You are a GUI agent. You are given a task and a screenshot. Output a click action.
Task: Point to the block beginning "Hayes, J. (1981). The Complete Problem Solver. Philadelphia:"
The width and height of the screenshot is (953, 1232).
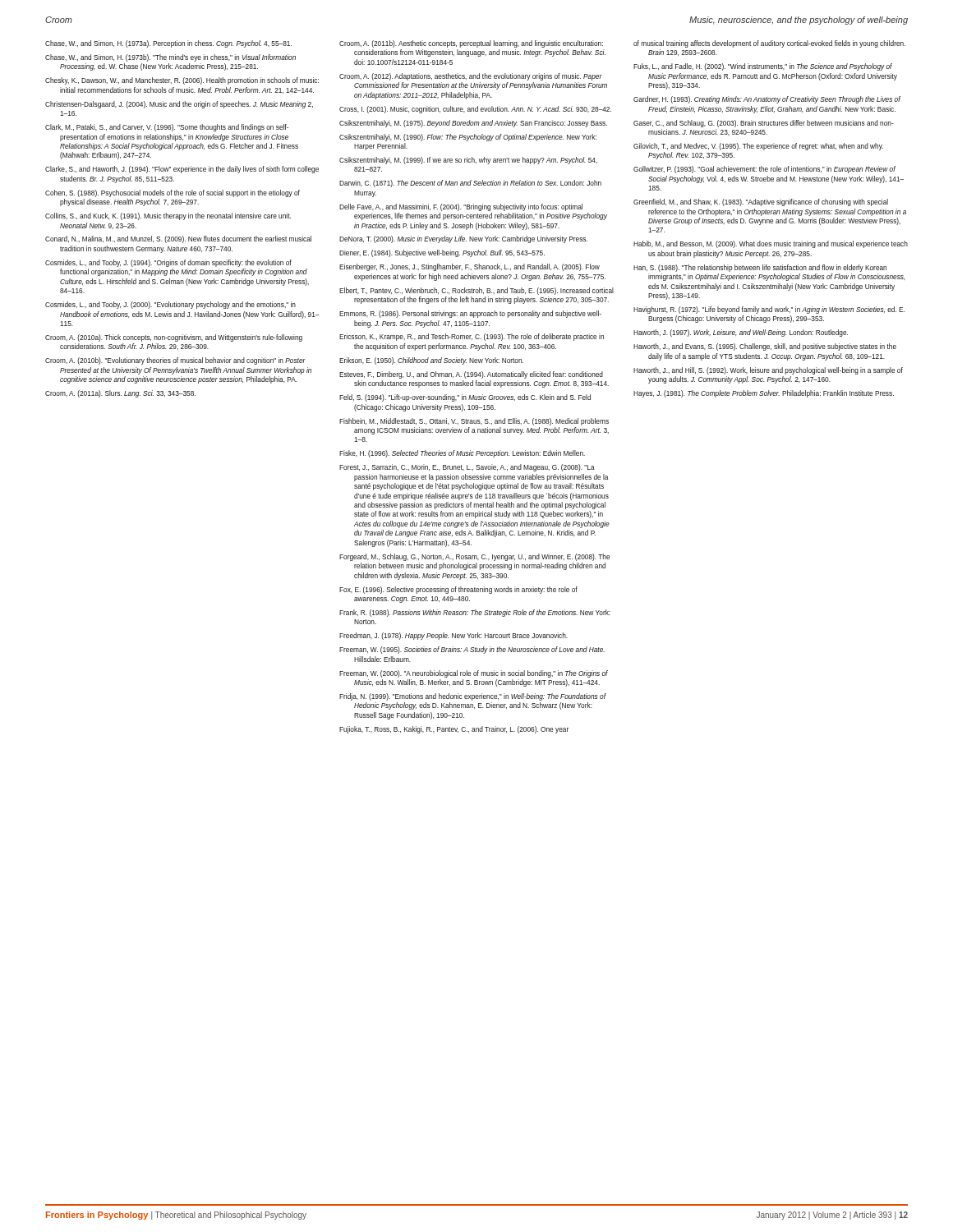point(764,393)
